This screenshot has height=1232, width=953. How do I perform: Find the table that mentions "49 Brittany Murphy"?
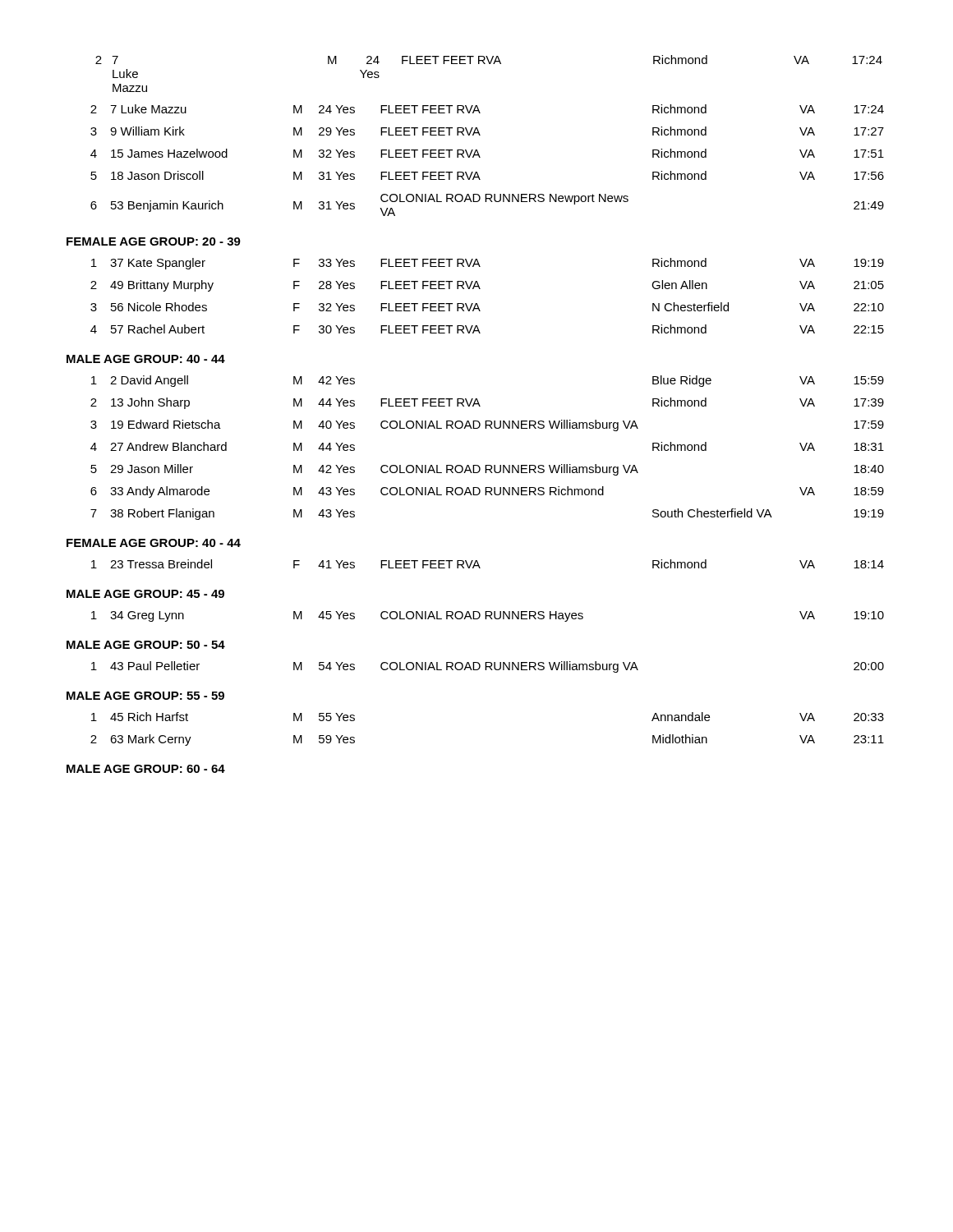(x=476, y=296)
